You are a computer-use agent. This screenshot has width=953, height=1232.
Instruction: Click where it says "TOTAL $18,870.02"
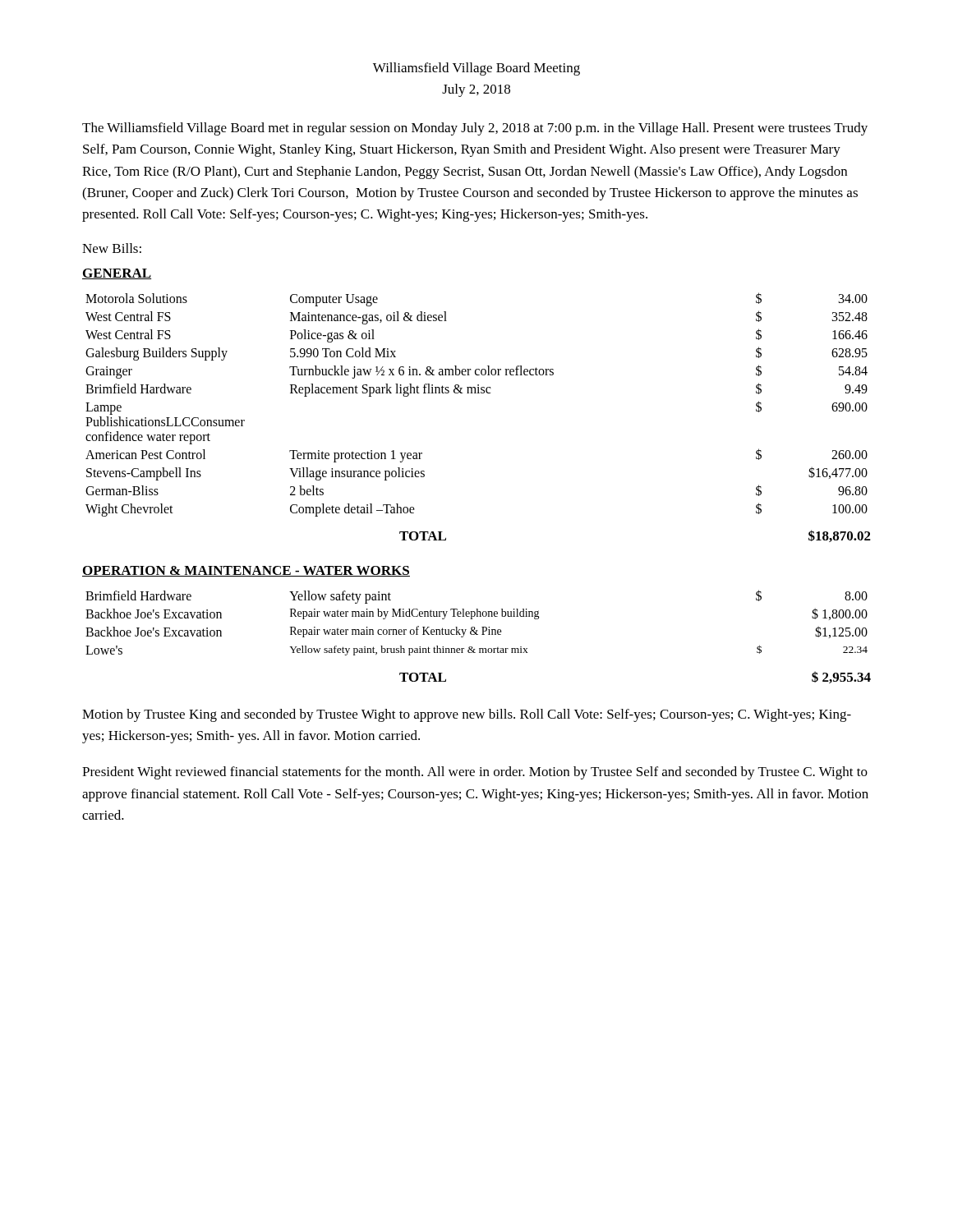pyautogui.click(x=429, y=537)
